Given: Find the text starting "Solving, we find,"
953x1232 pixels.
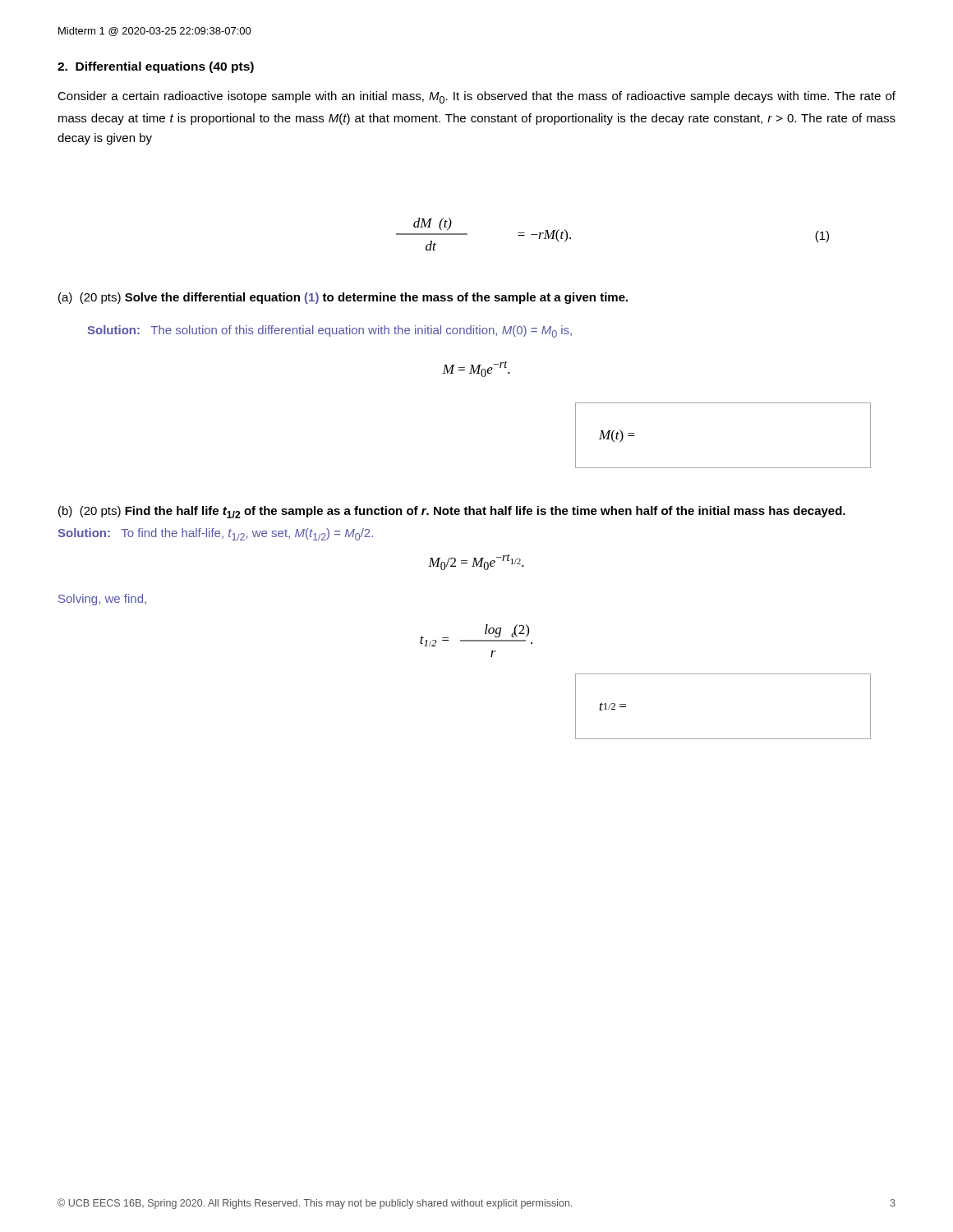Looking at the screenshot, I should [x=102, y=598].
